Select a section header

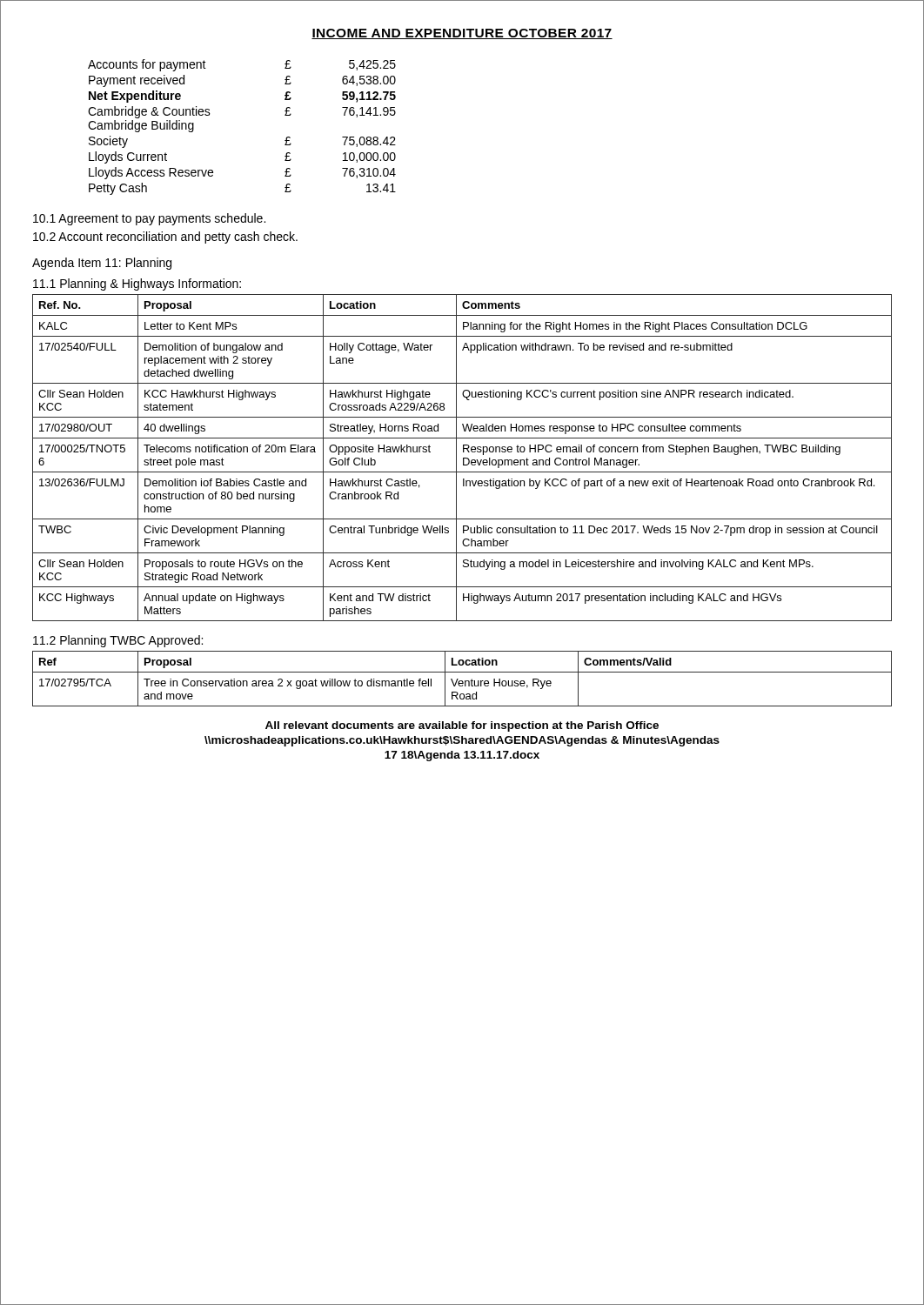coord(102,263)
